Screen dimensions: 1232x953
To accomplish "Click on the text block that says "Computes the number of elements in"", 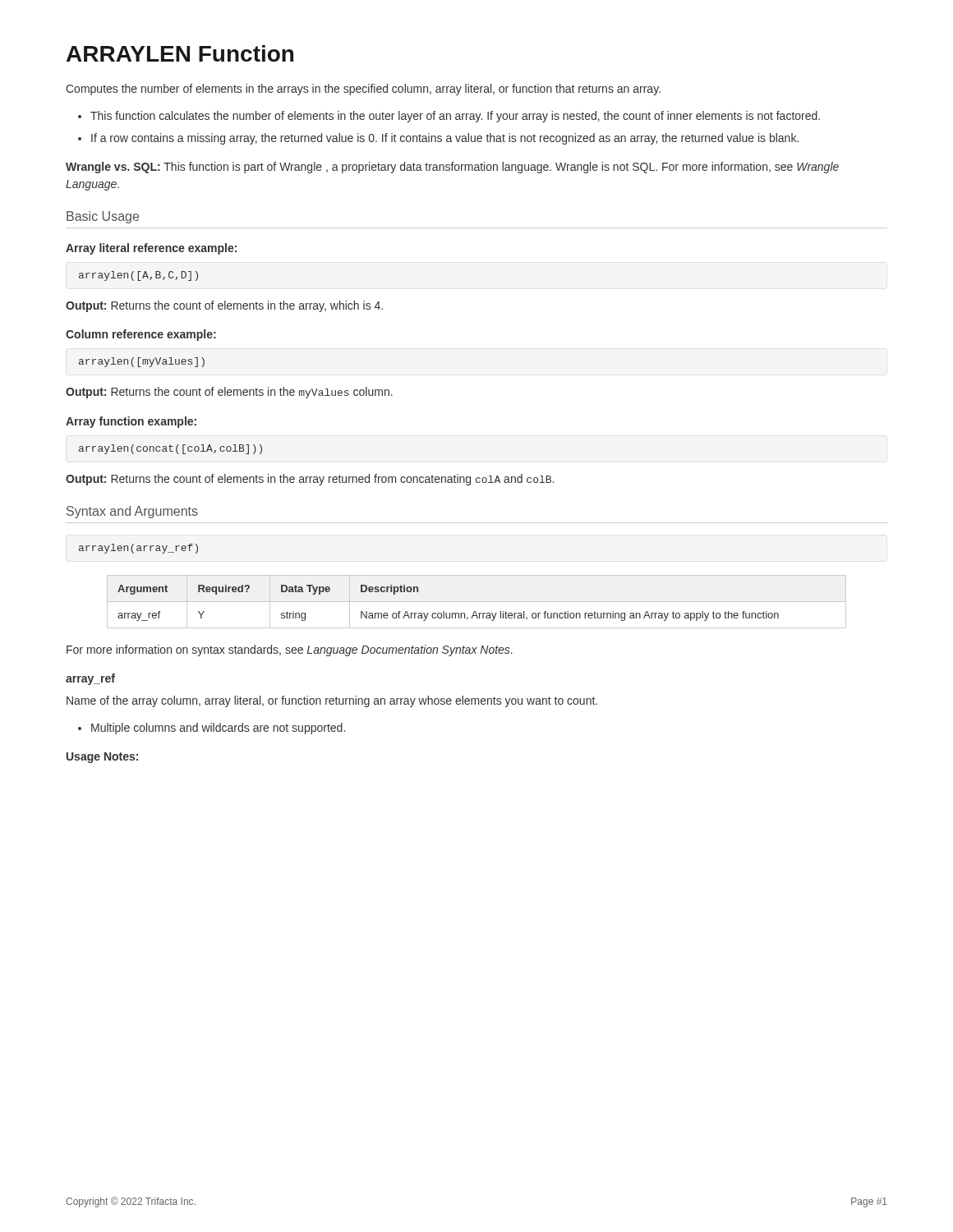I will click(476, 89).
